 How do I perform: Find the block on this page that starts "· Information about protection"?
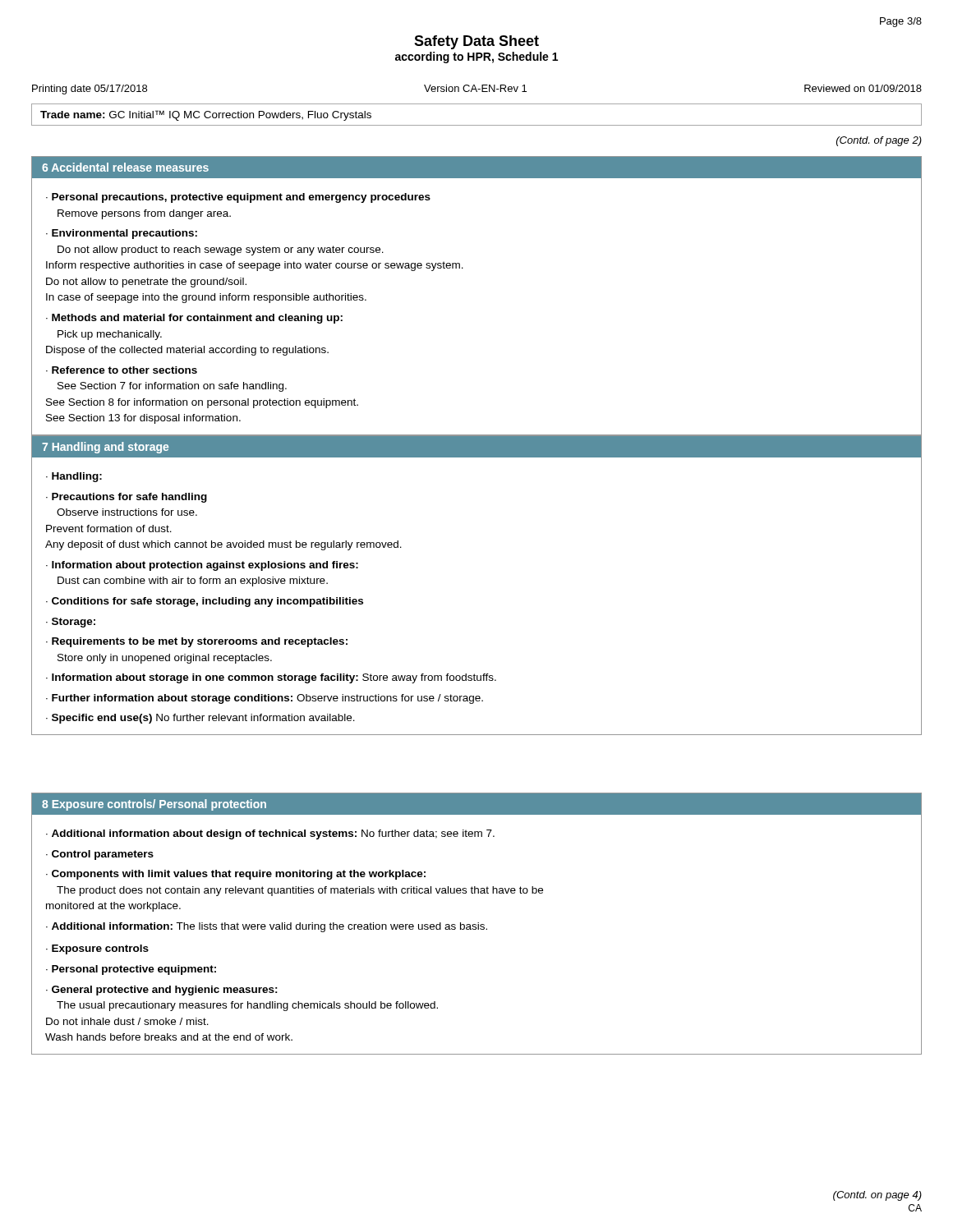click(x=202, y=573)
